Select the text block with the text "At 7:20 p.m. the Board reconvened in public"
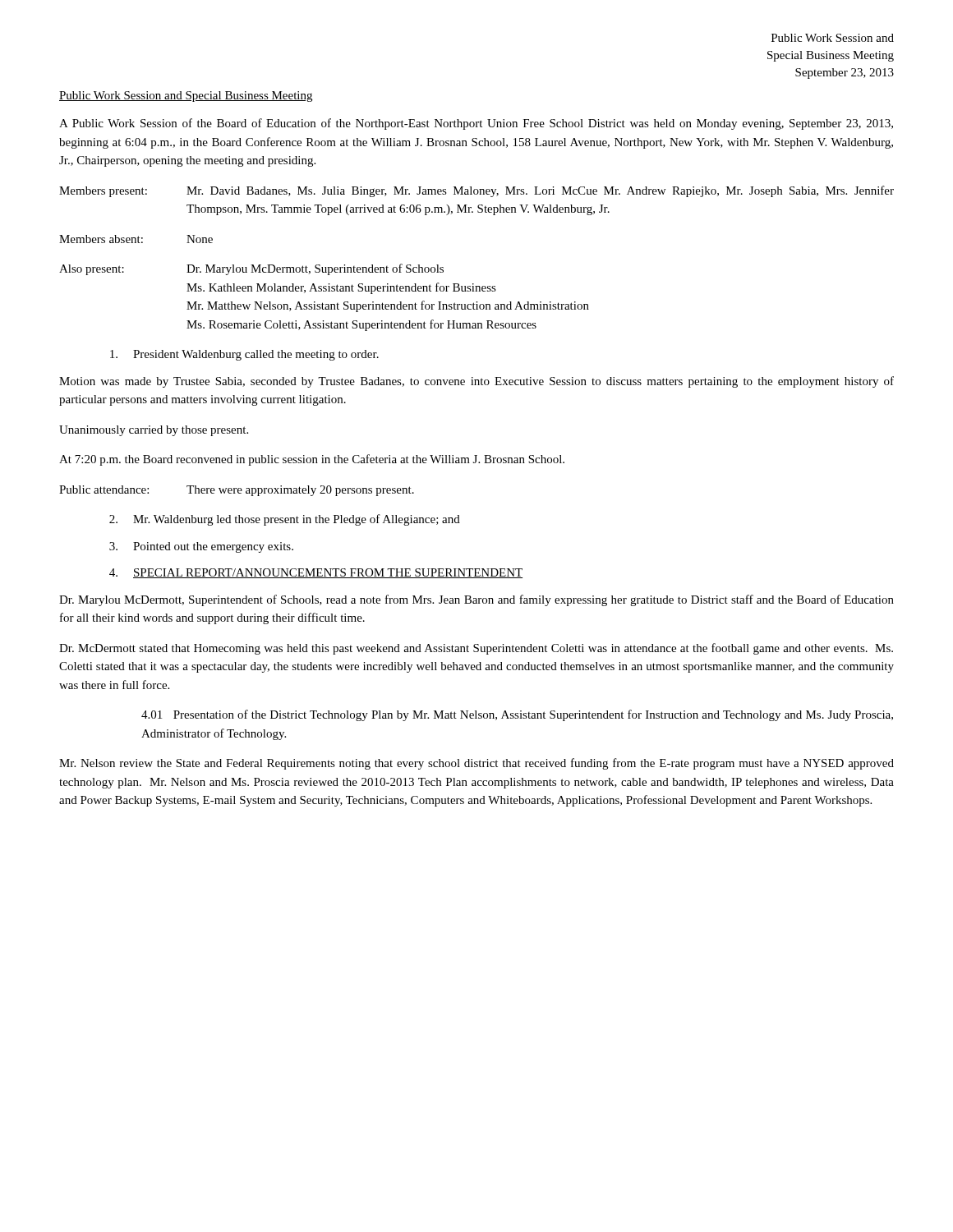The image size is (953, 1232). click(312, 459)
